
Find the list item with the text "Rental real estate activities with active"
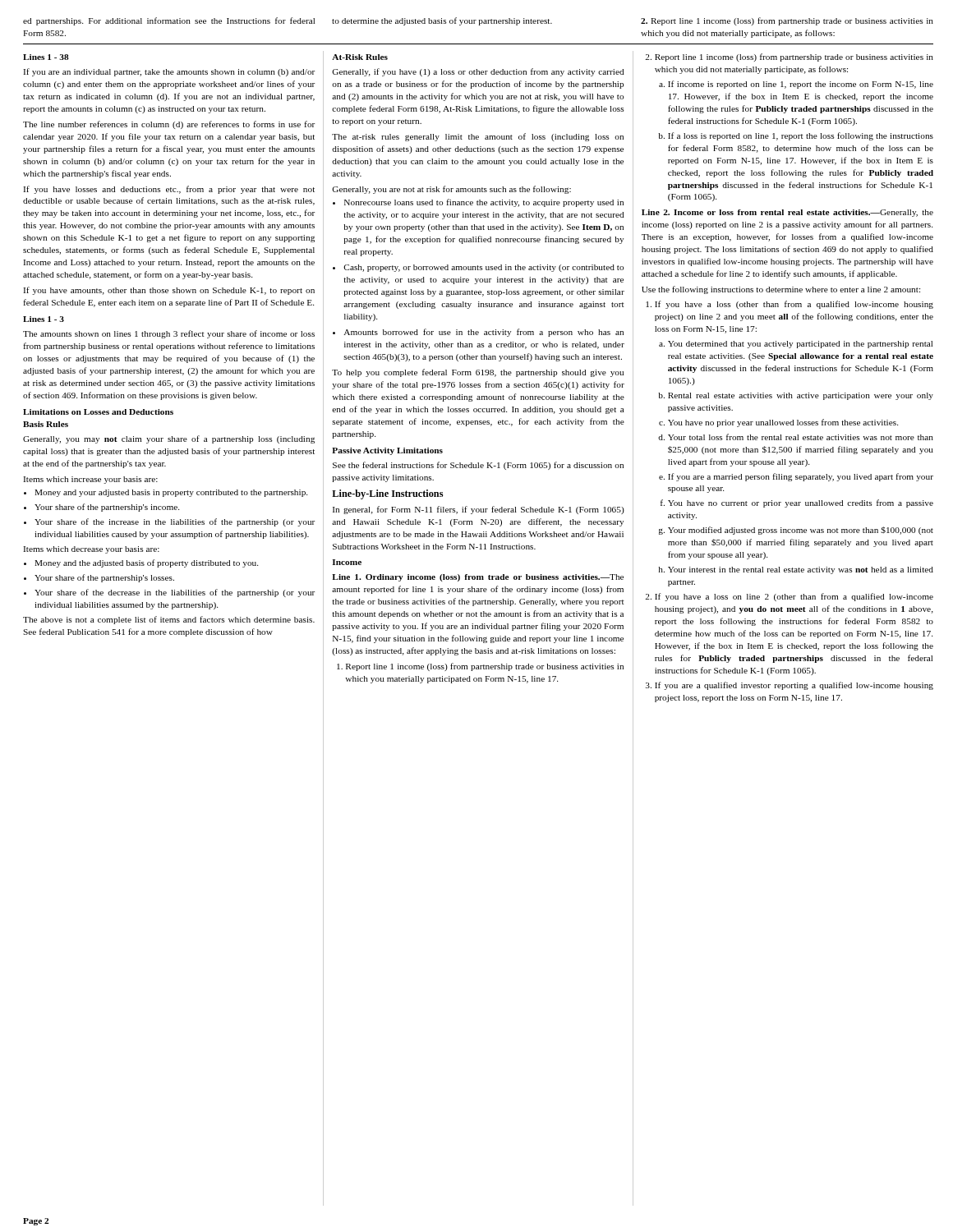click(800, 401)
